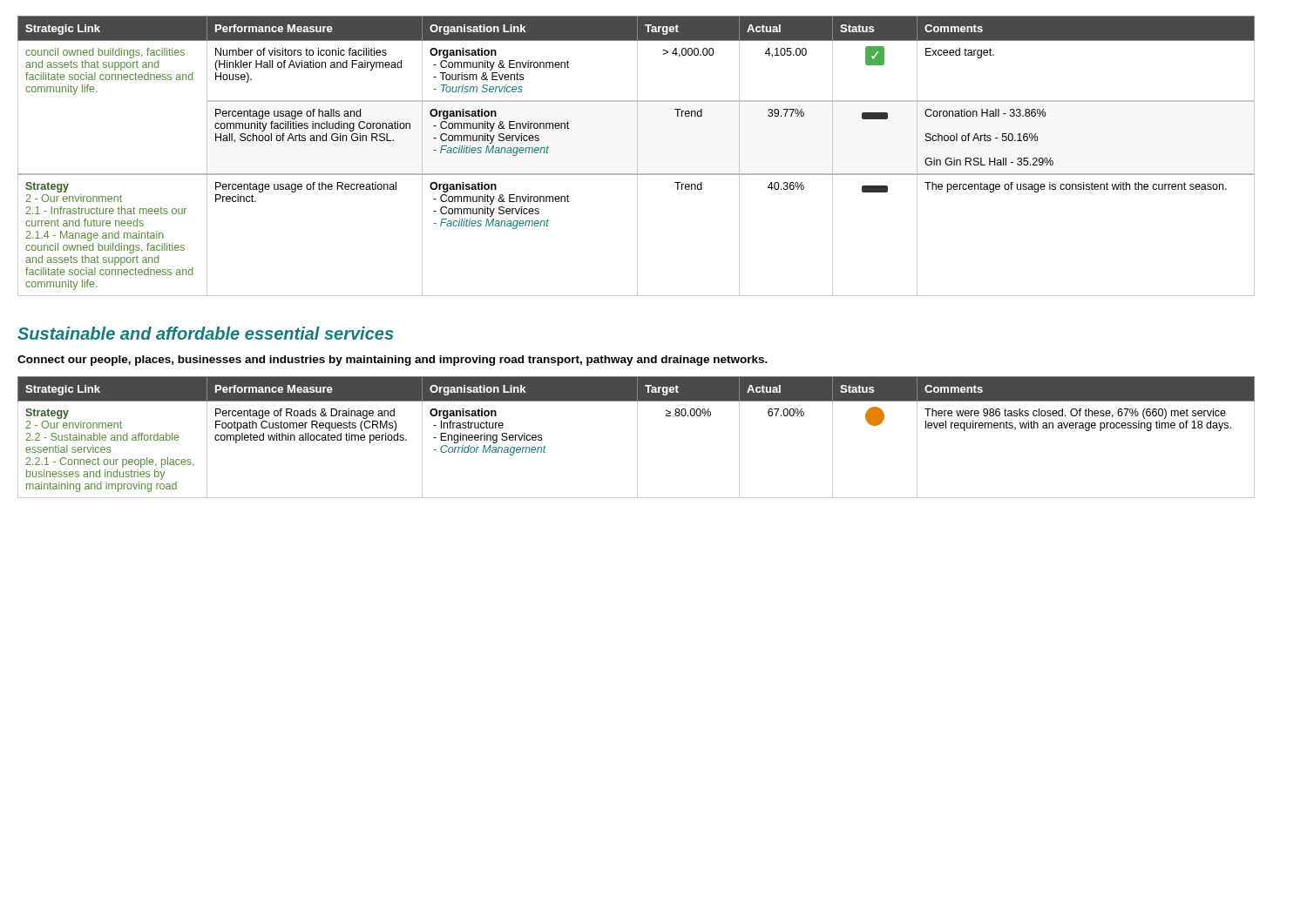Locate the passage starting "Sustainable and affordable essential services"
The image size is (1307, 924).
(206, 334)
